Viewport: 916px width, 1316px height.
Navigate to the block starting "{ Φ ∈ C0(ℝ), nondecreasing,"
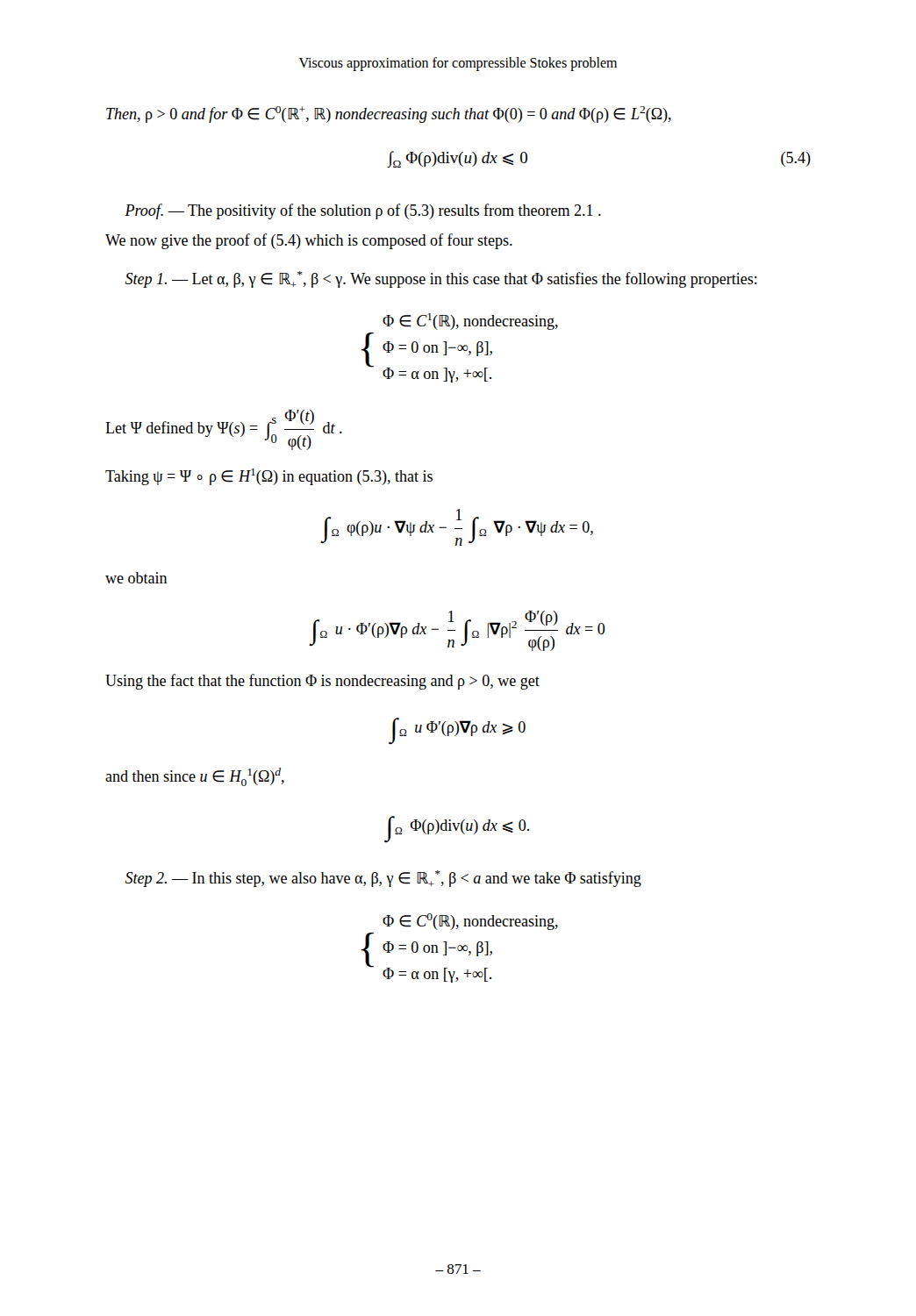[458, 947]
